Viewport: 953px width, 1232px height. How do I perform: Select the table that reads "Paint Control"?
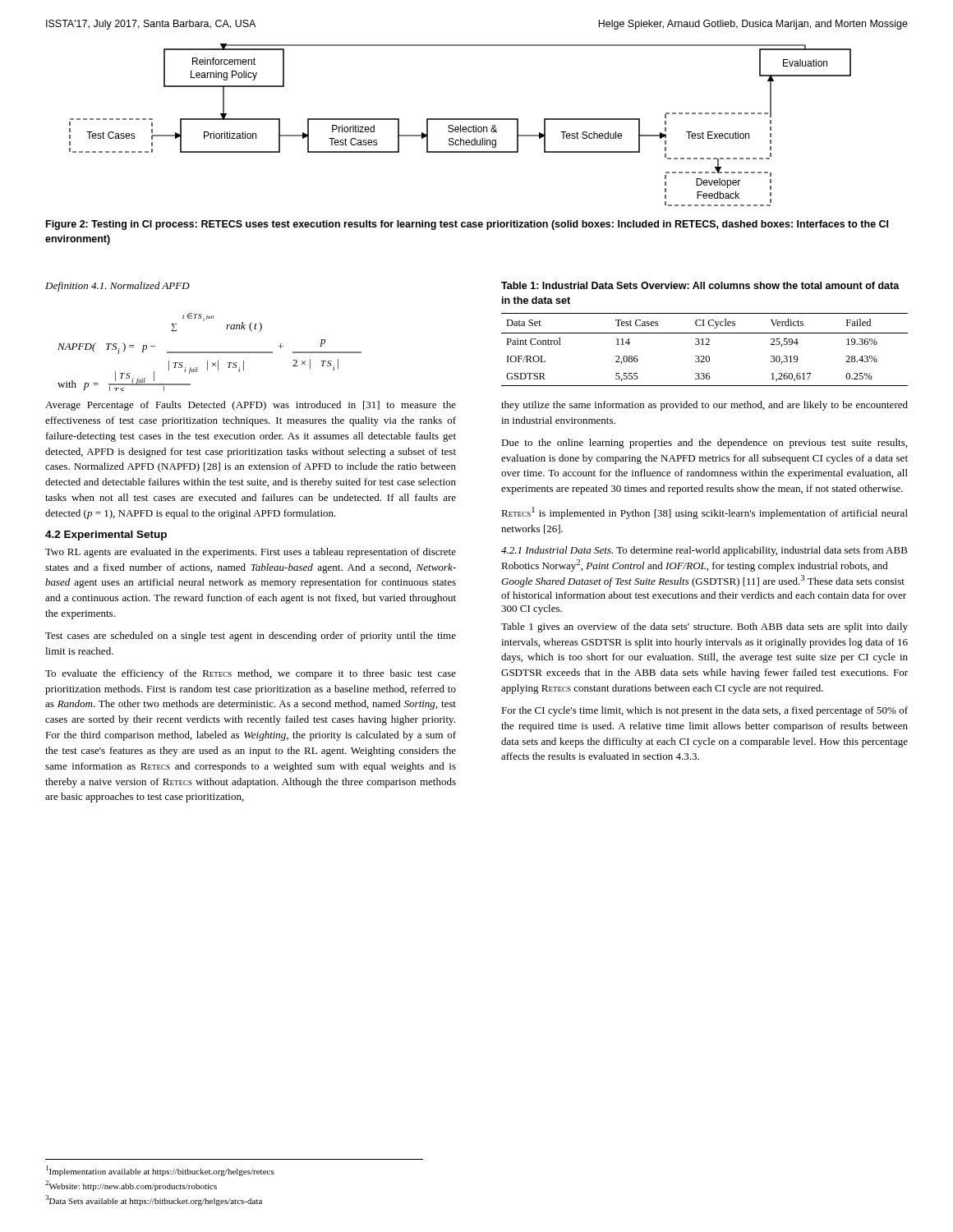coord(705,349)
